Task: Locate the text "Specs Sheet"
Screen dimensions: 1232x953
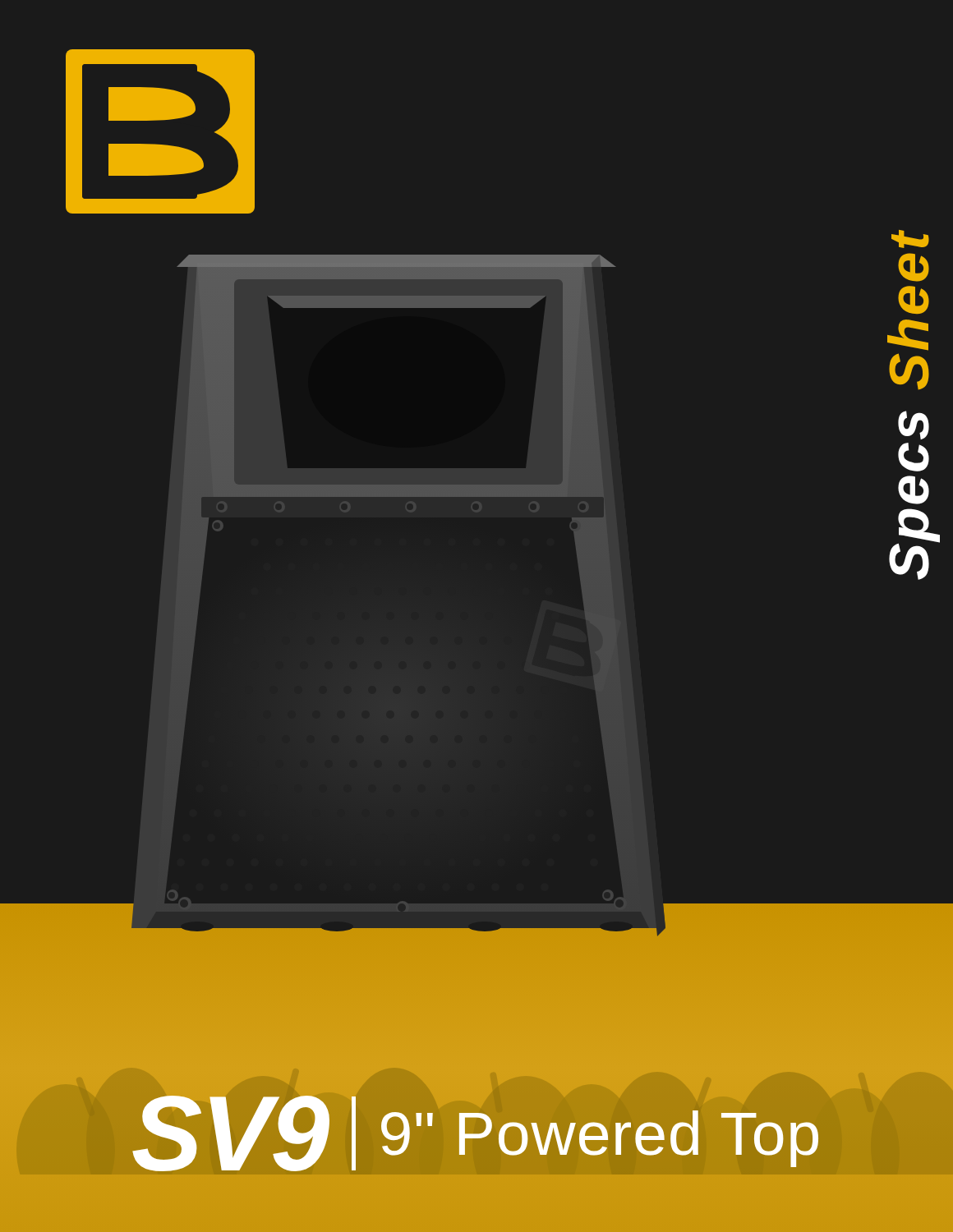Action: 909,405
